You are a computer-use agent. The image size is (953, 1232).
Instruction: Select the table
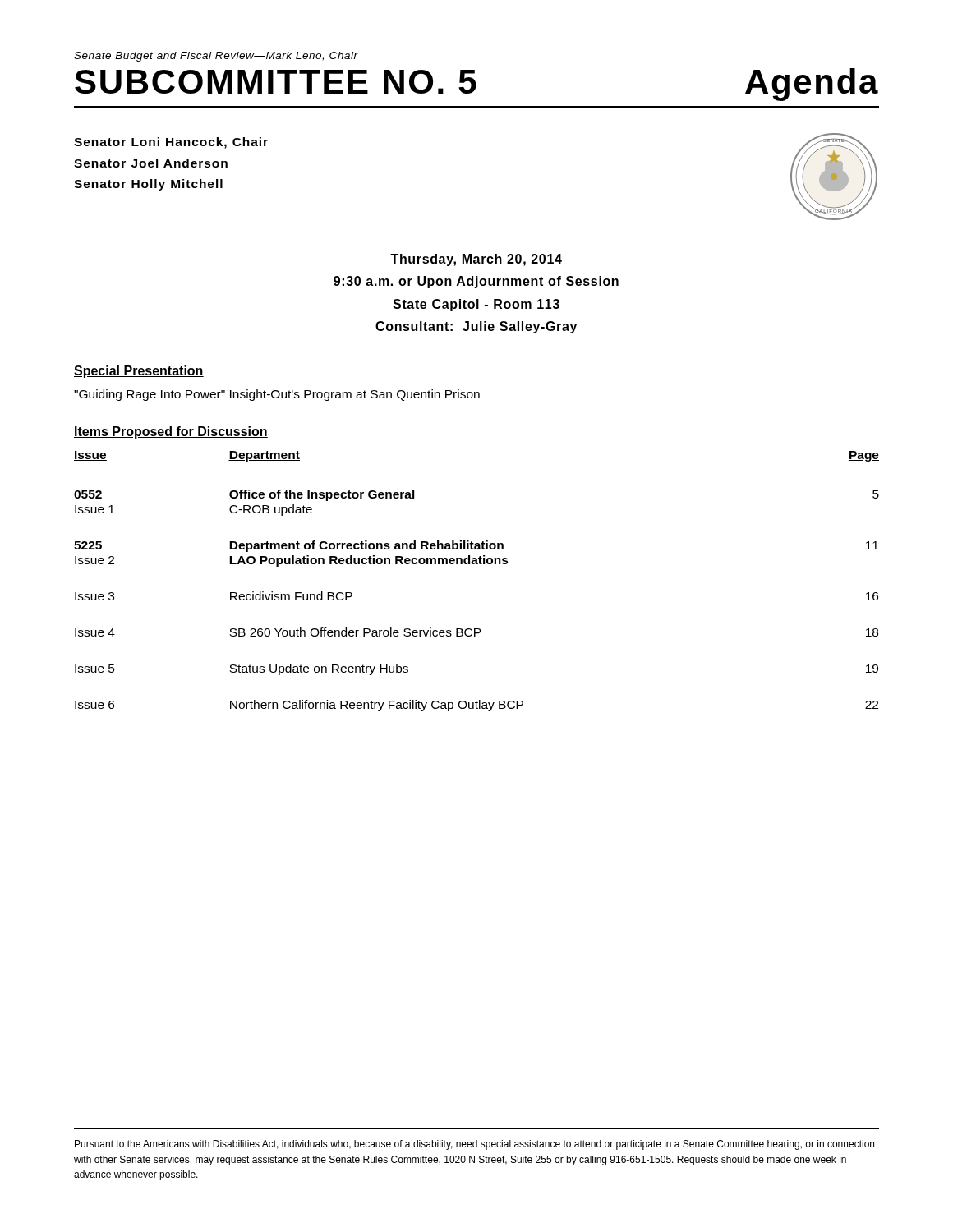coord(476,581)
